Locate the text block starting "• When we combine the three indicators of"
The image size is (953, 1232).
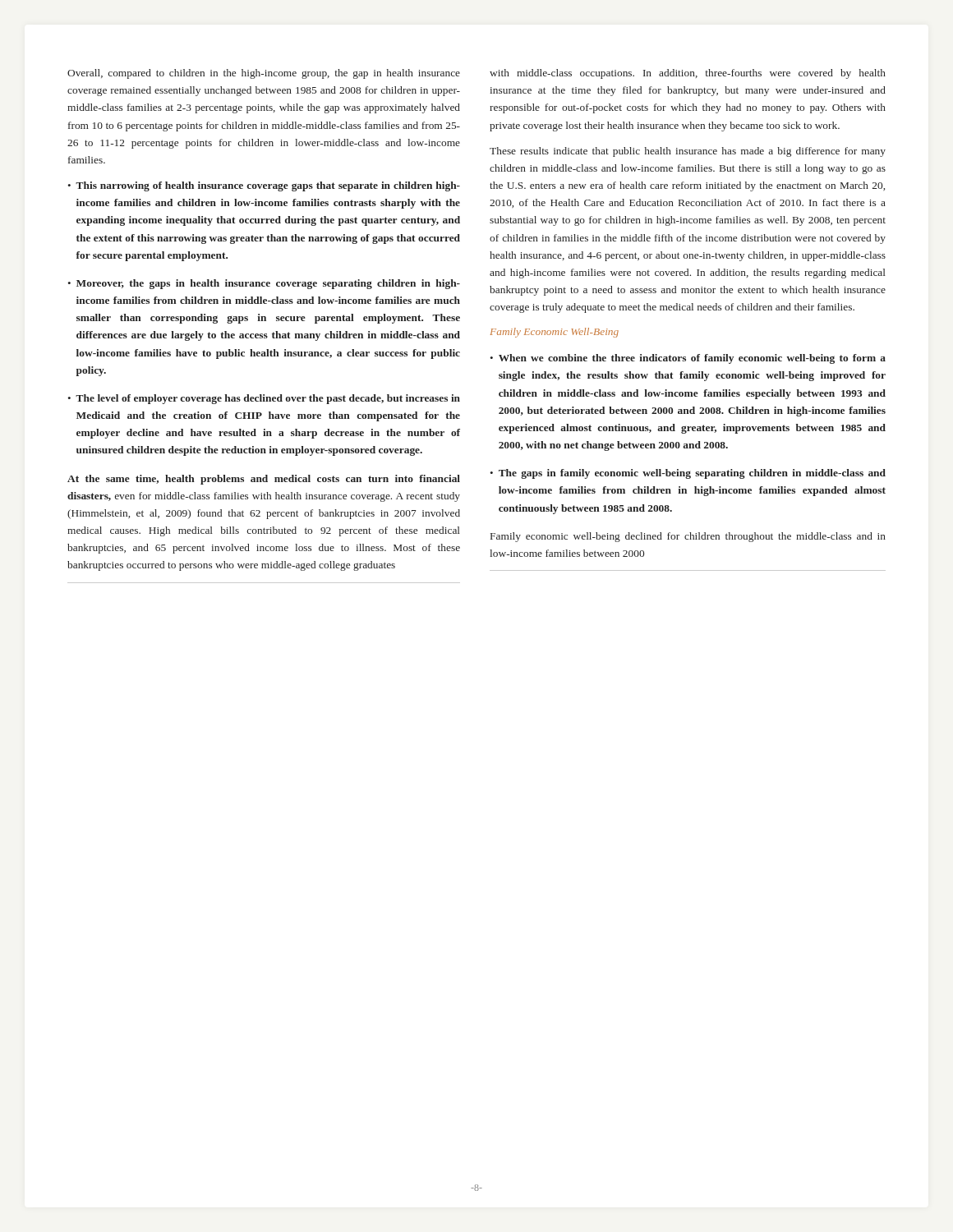click(x=688, y=401)
